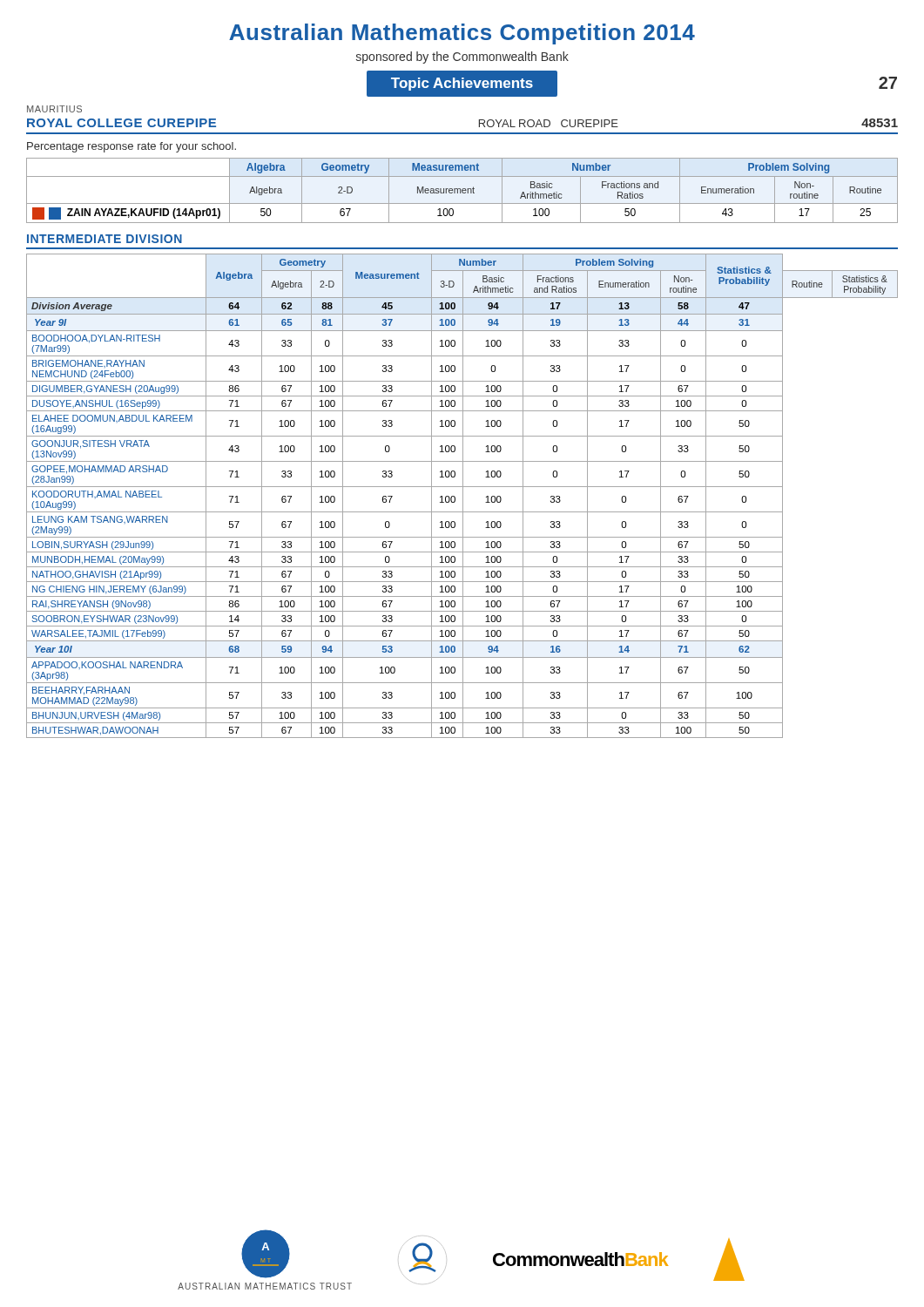Find the block on this page that starts "Percentage response rate for your"
This screenshot has width=924, height=1307.
click(x=132, y=146)
